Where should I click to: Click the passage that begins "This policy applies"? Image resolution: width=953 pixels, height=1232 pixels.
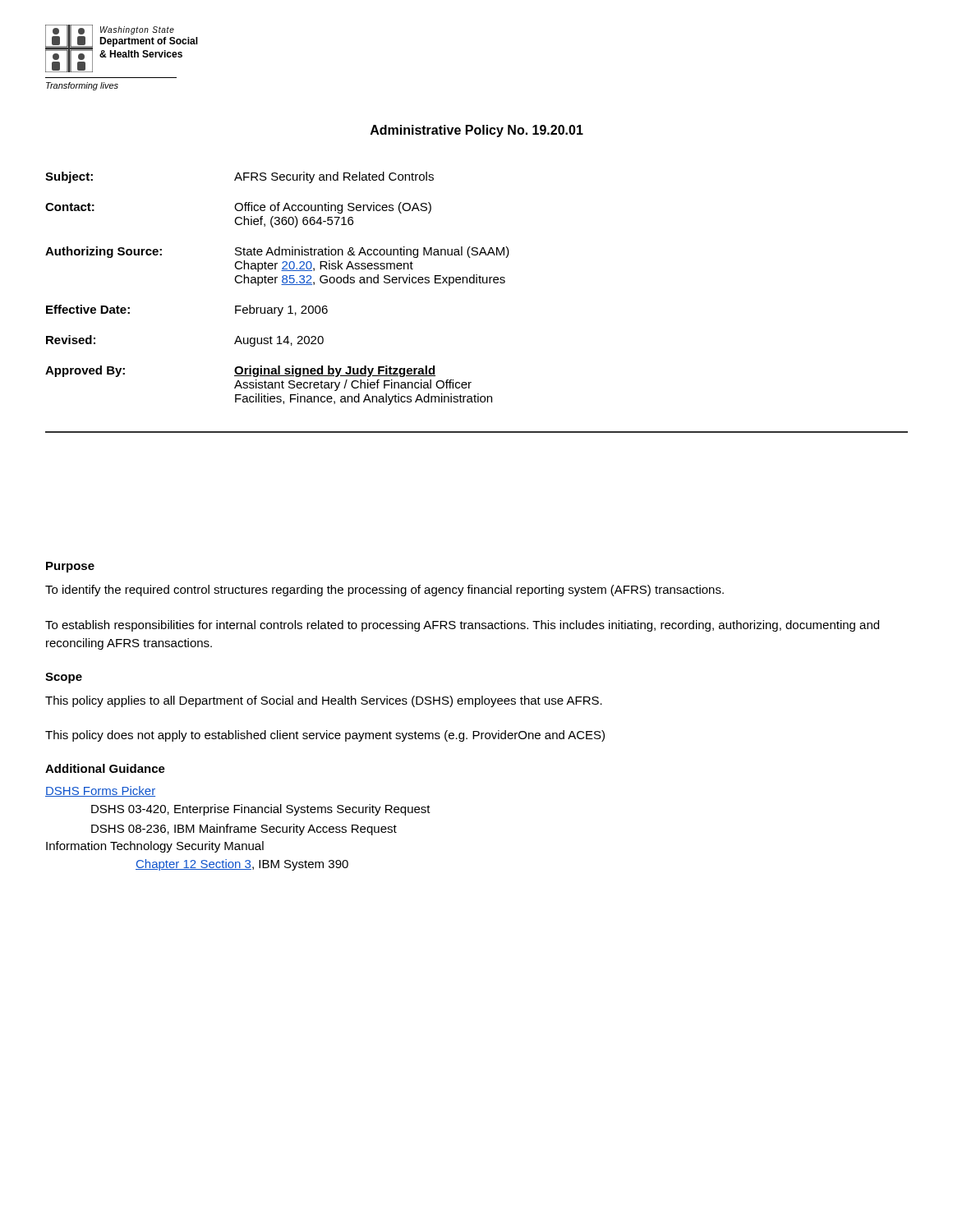click(324, 700)
